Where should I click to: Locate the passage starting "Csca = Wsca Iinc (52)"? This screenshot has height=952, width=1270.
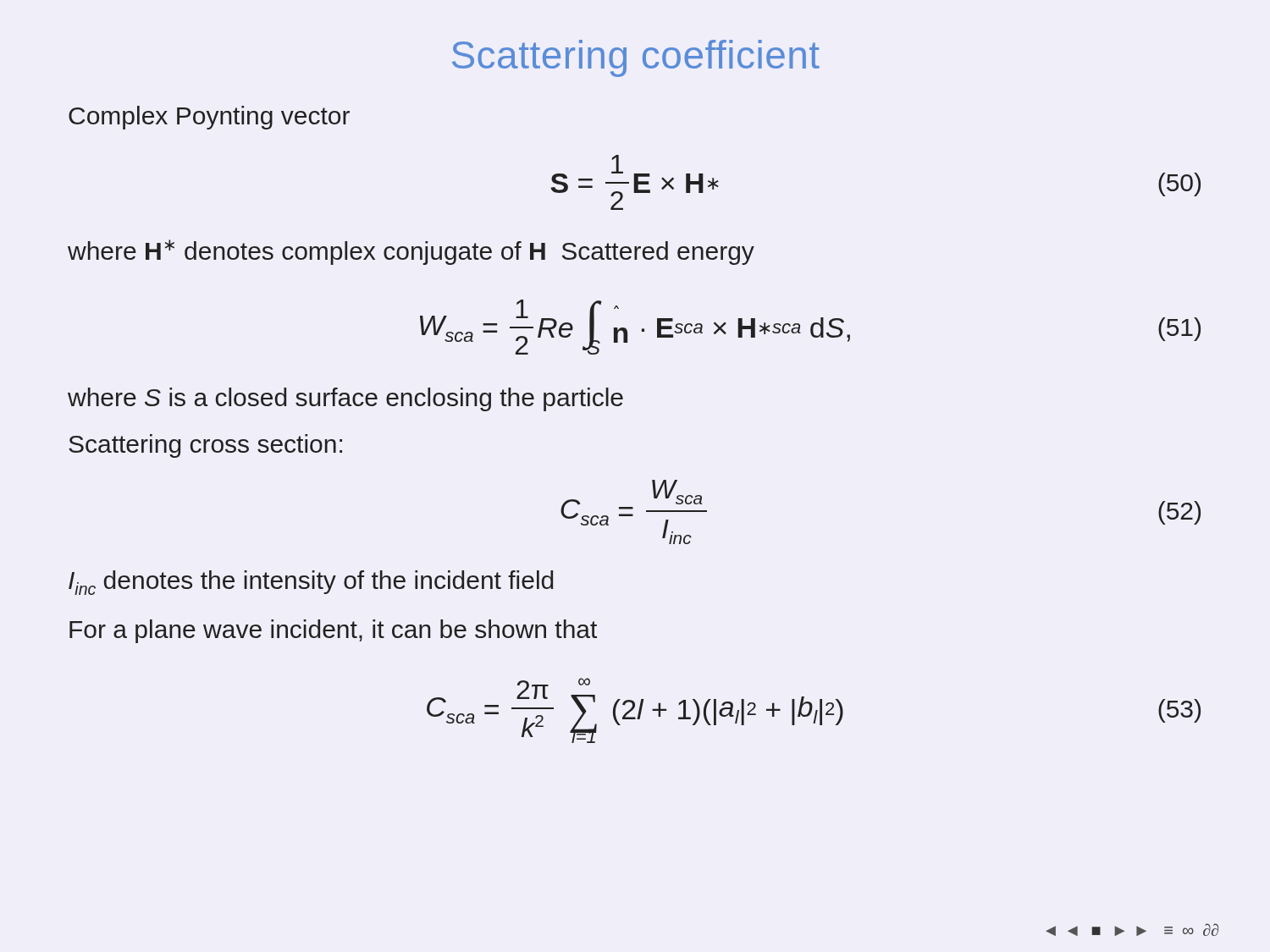(x=676, y=512)
